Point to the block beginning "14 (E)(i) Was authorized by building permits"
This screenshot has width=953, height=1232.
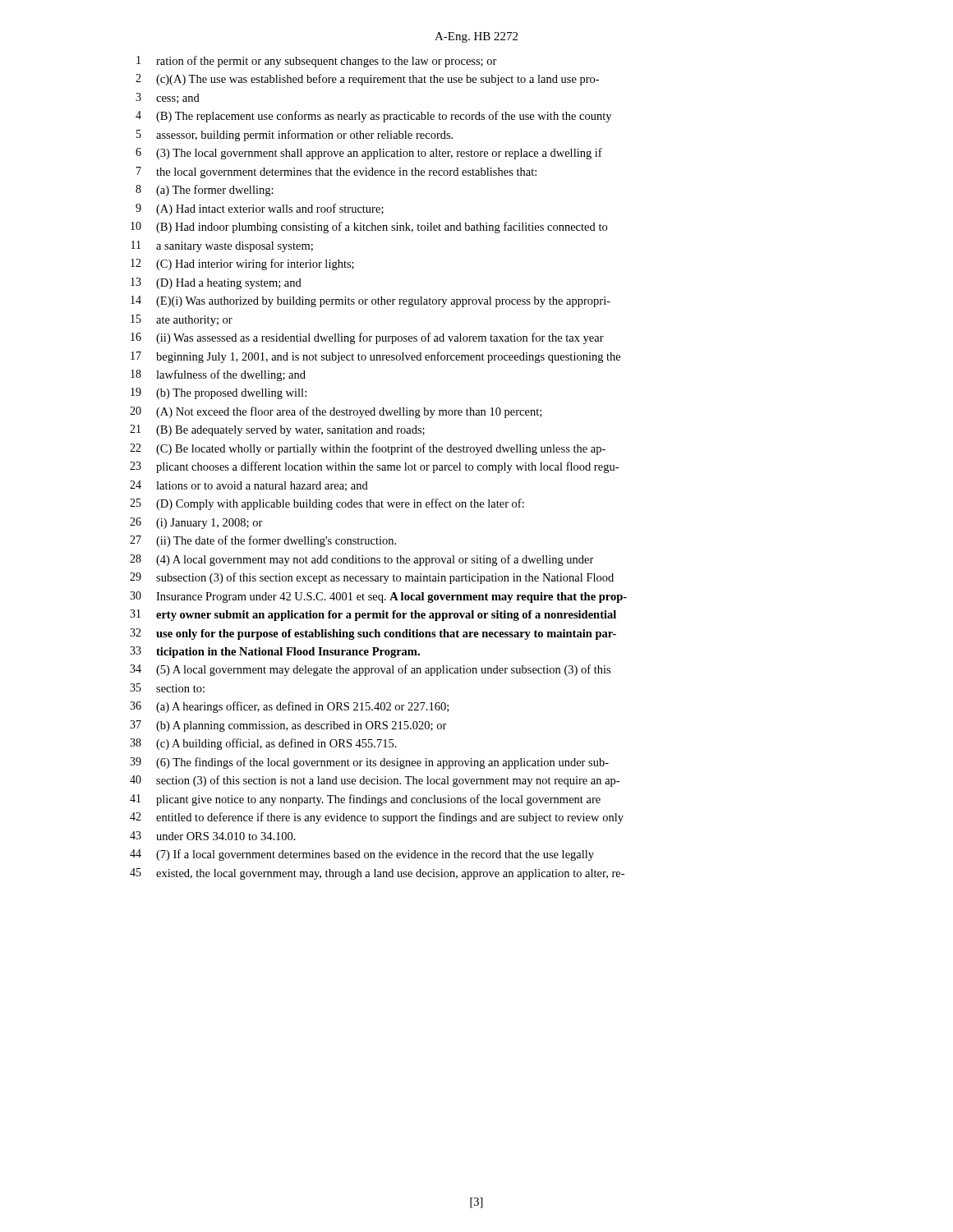pos(493,301)
